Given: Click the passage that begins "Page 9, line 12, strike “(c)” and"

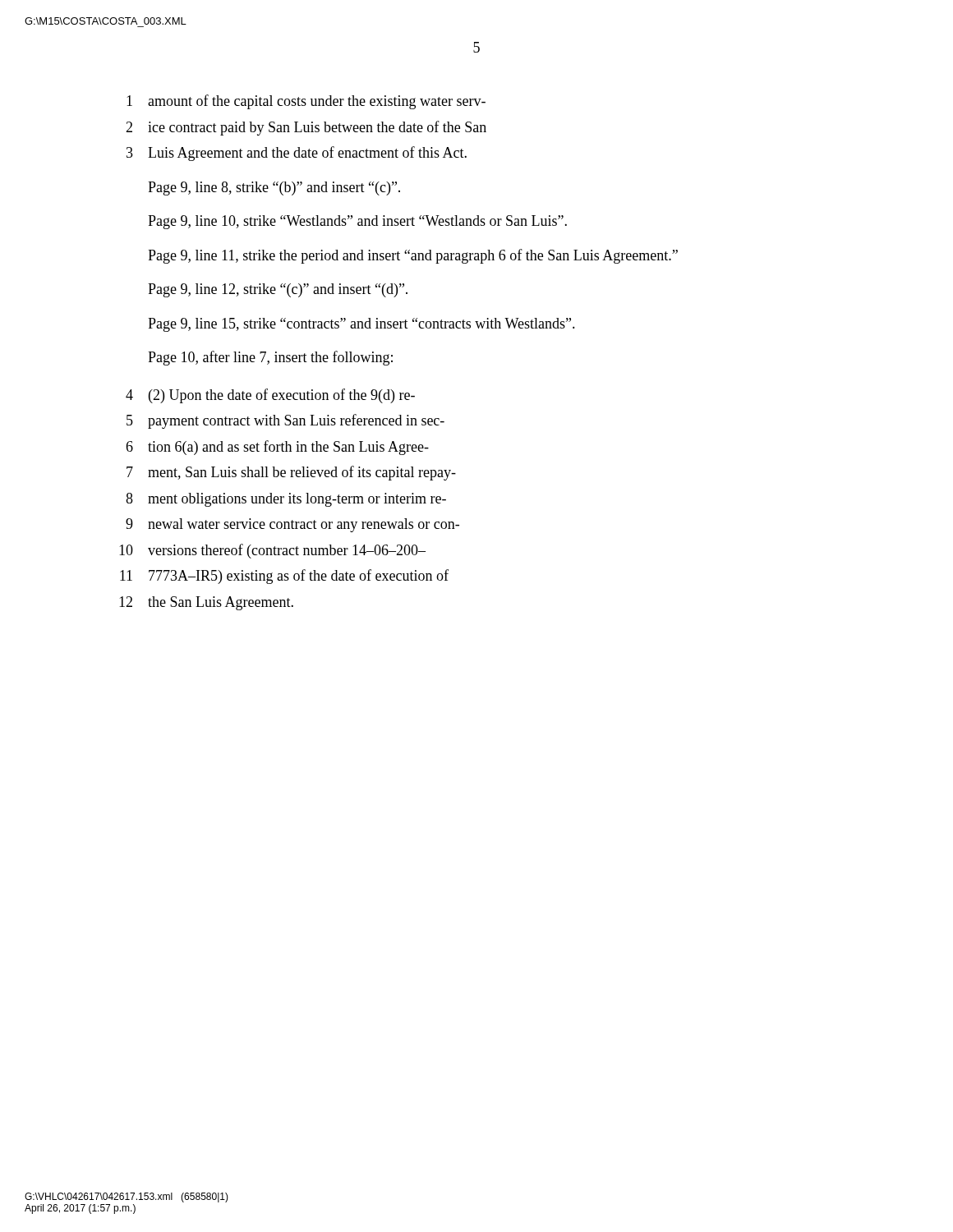Looking at the screenshot, I should pos(278,289).
